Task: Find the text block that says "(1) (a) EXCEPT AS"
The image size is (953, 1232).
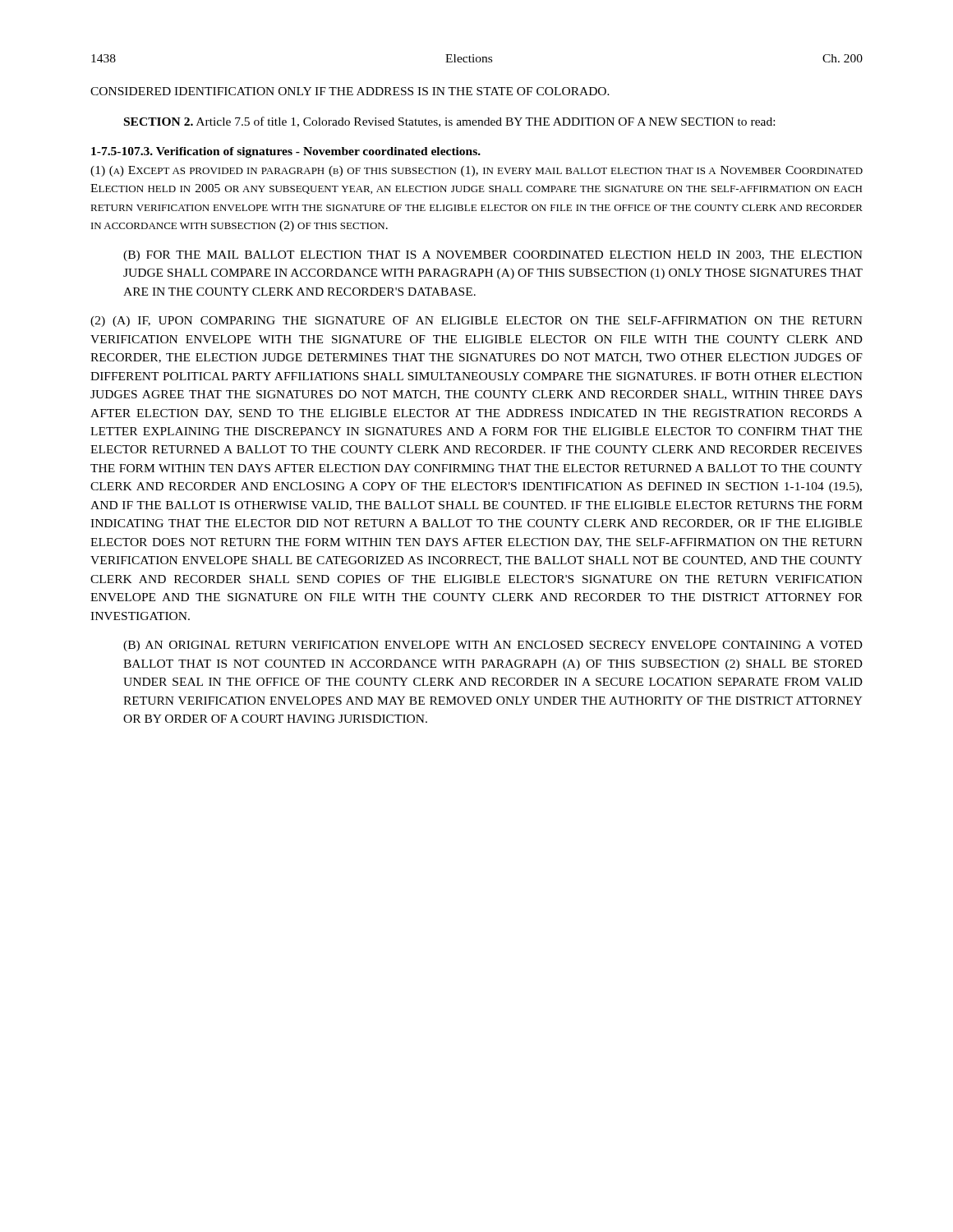Action: tap(476, 197)
